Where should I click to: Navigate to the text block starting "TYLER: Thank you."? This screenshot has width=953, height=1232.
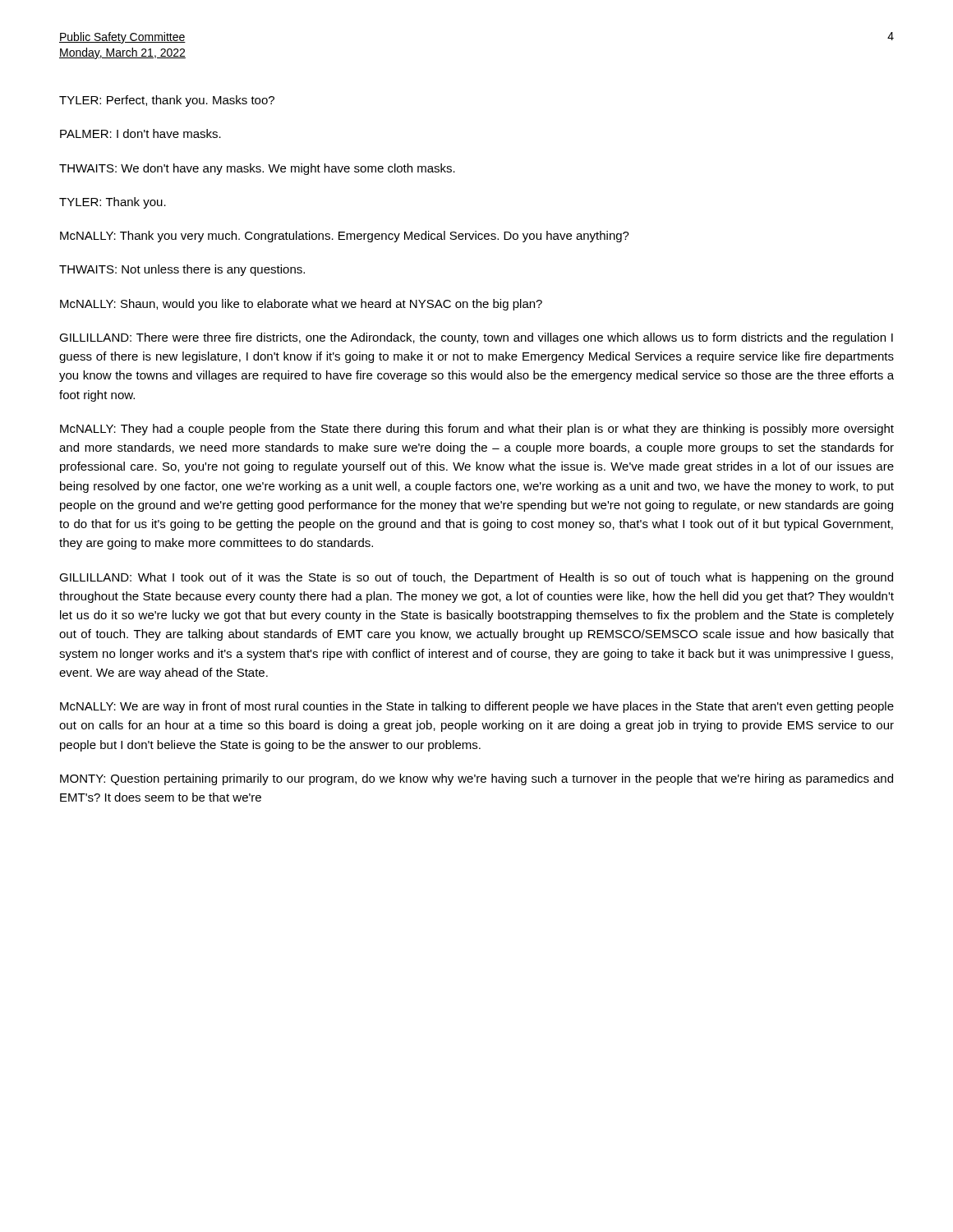pyautogui.click(x=113, y=201)
